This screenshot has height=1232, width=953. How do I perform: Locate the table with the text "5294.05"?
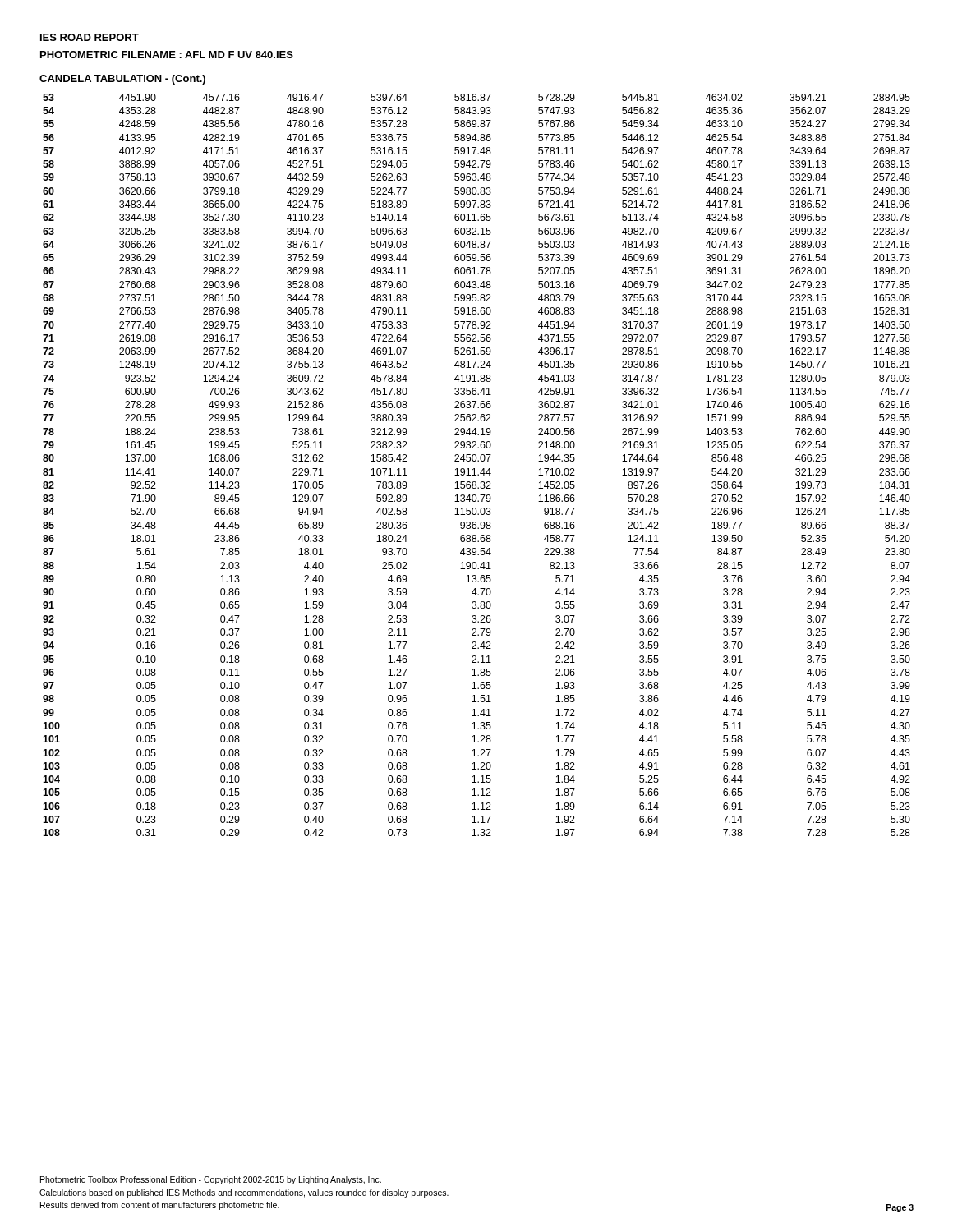point(476,465)
